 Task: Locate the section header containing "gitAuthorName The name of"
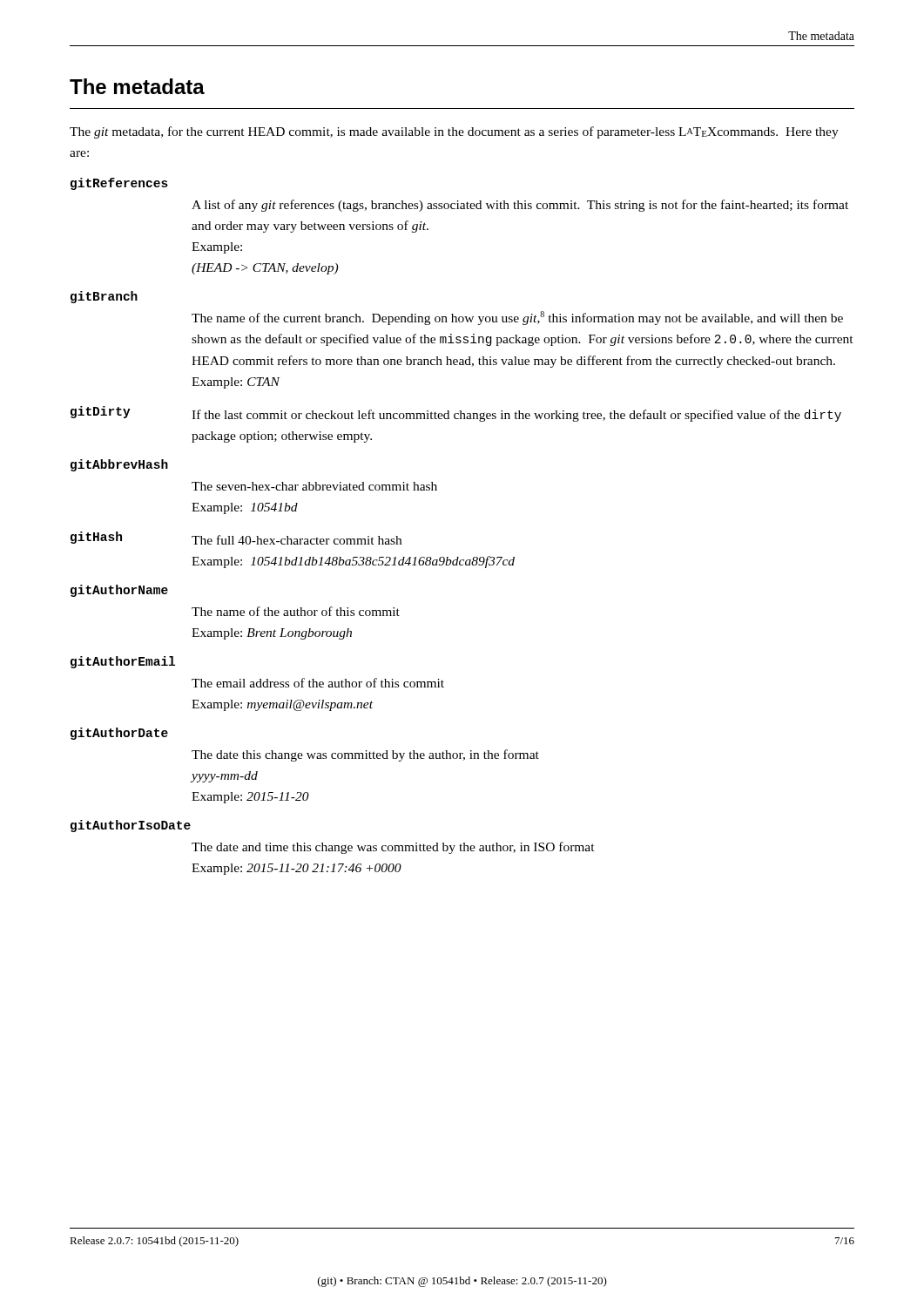tap(119, 591)
